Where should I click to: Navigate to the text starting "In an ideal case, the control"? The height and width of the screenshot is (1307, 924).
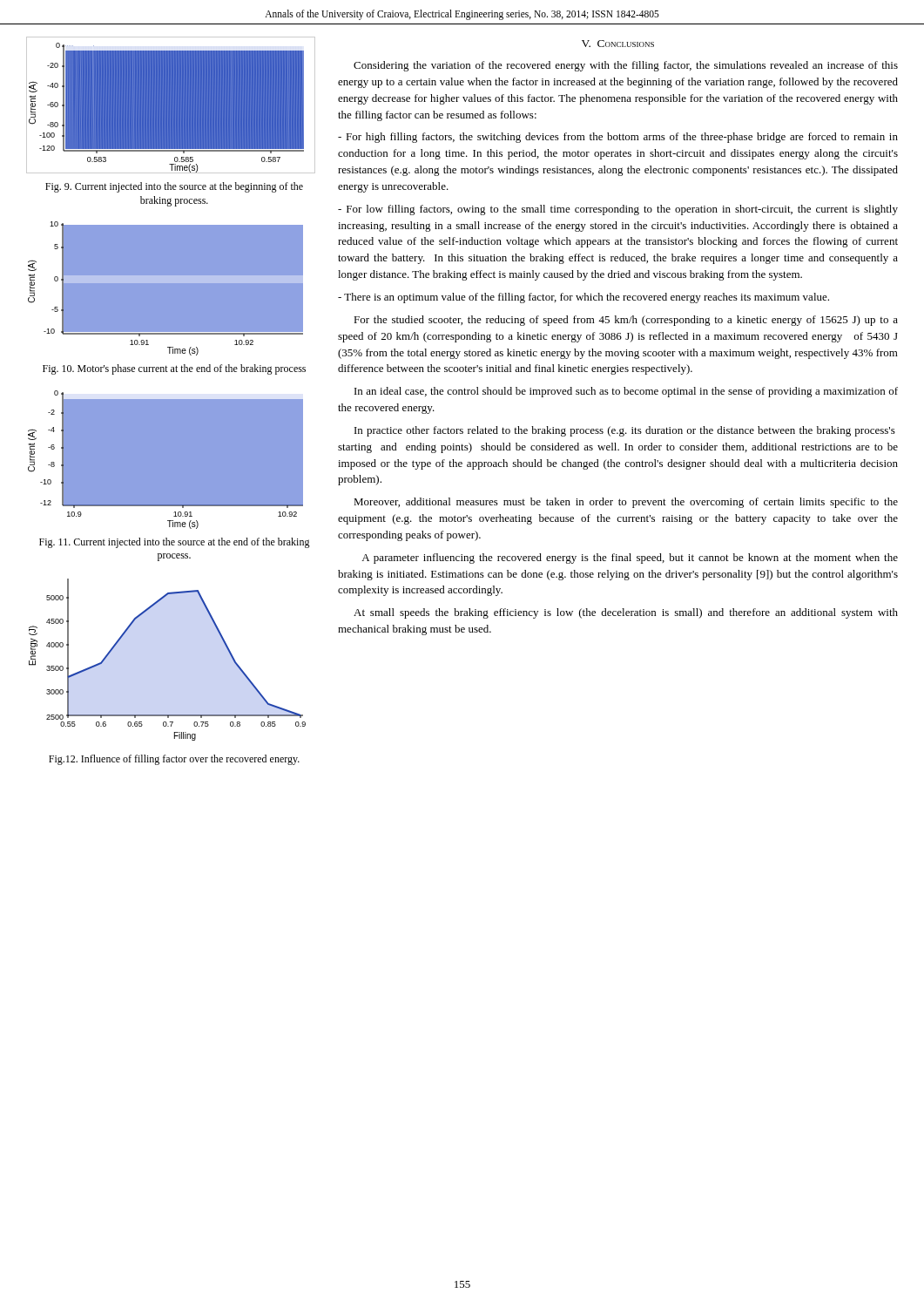[x=618, y=399]
